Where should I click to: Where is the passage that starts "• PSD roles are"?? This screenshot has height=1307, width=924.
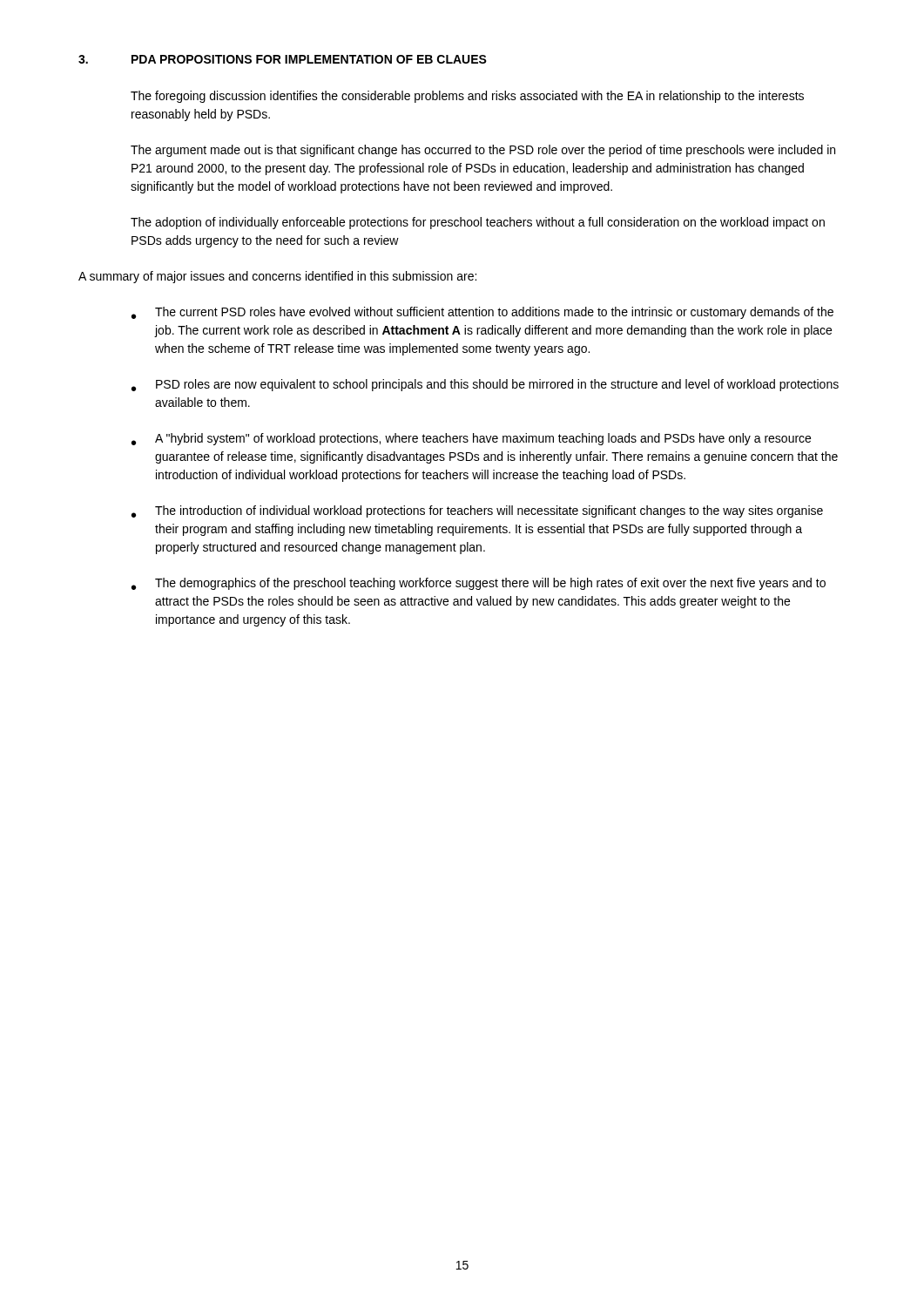[x=488, y=394]
